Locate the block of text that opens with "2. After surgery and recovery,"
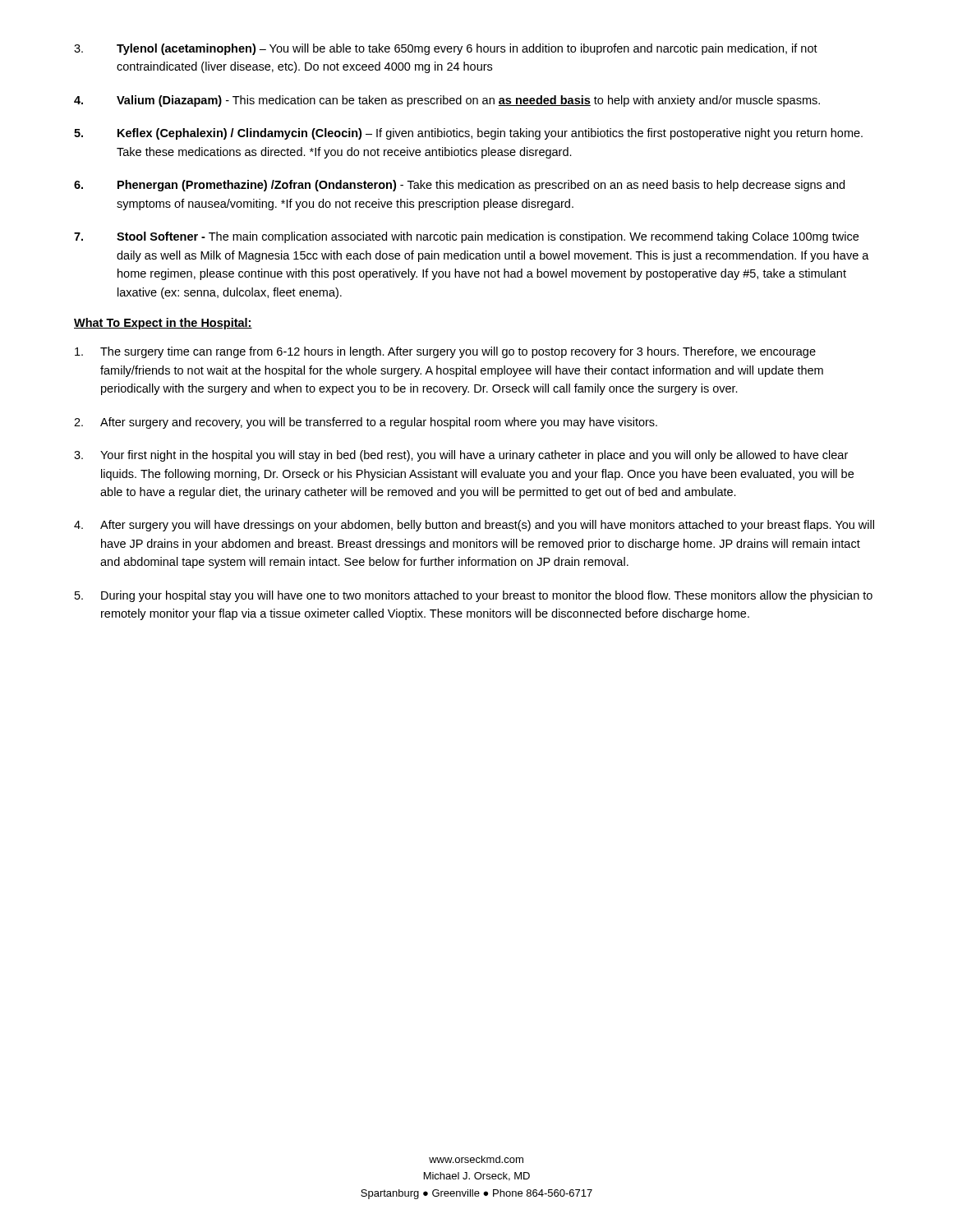953x1232 pixels. [x=476, y=422]
